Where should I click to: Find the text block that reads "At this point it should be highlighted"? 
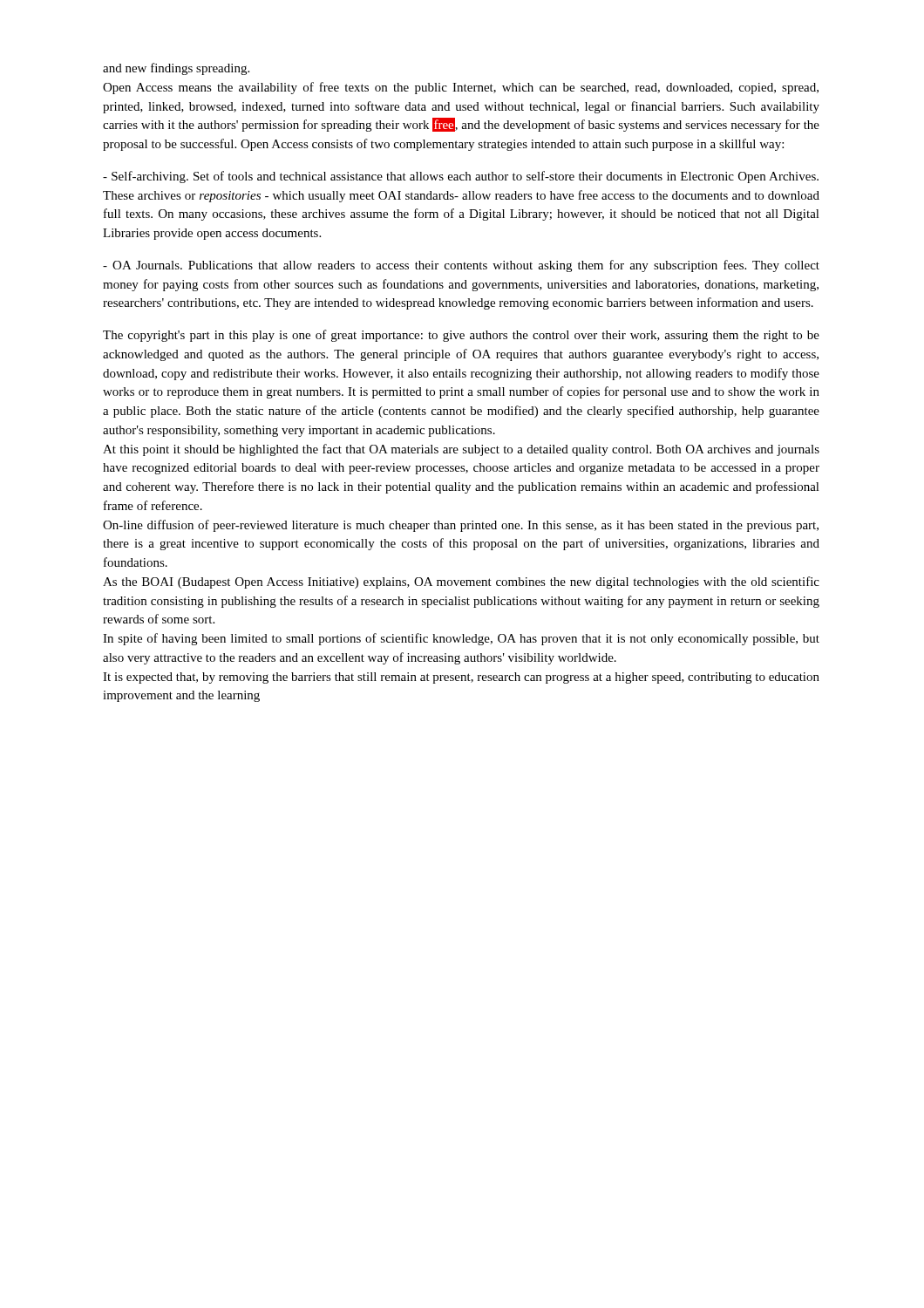[x=461, y=478]
